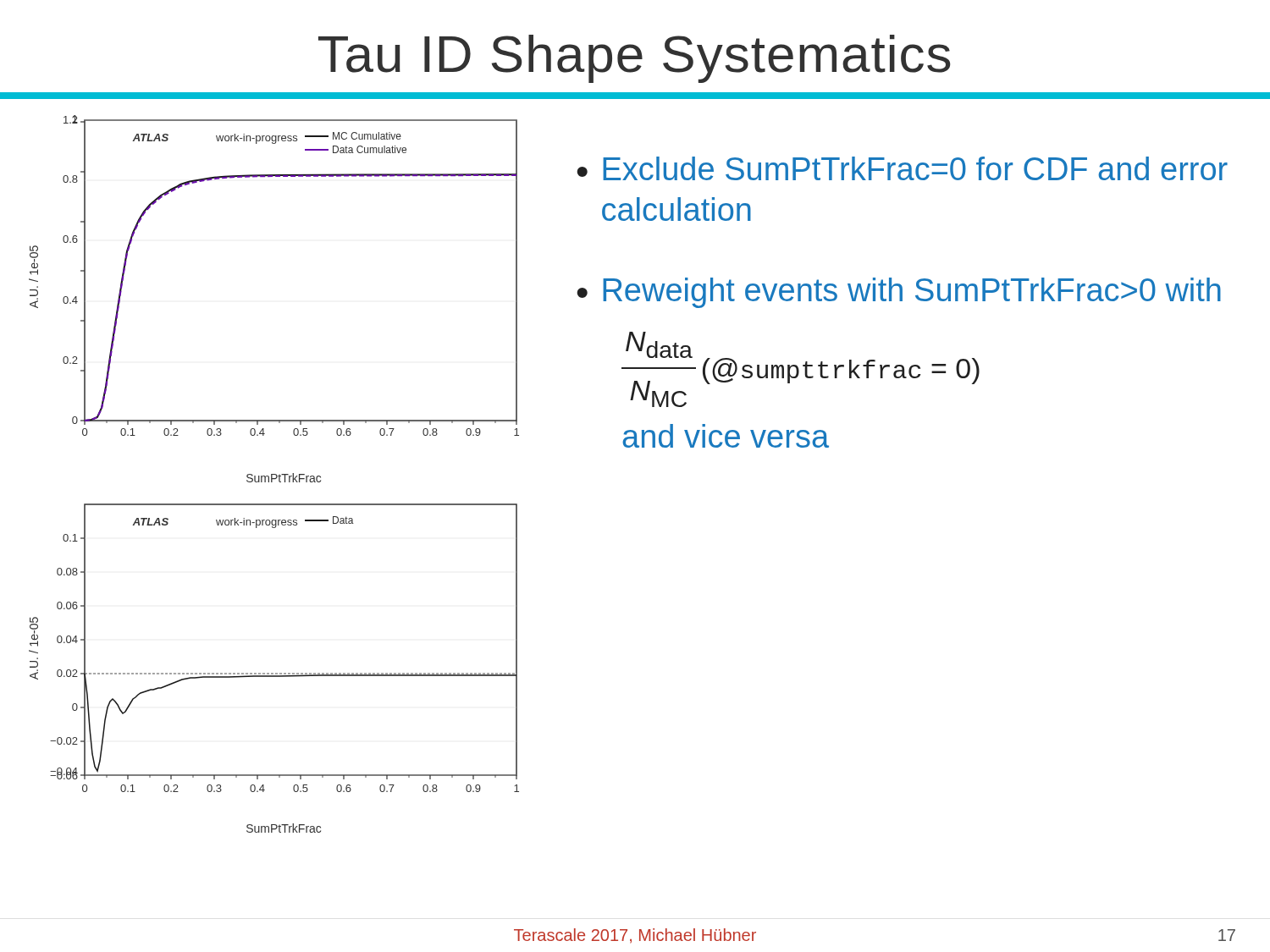Find the list item with the text "• Reweight events"
1270x952 pixels.
point(906,363)
